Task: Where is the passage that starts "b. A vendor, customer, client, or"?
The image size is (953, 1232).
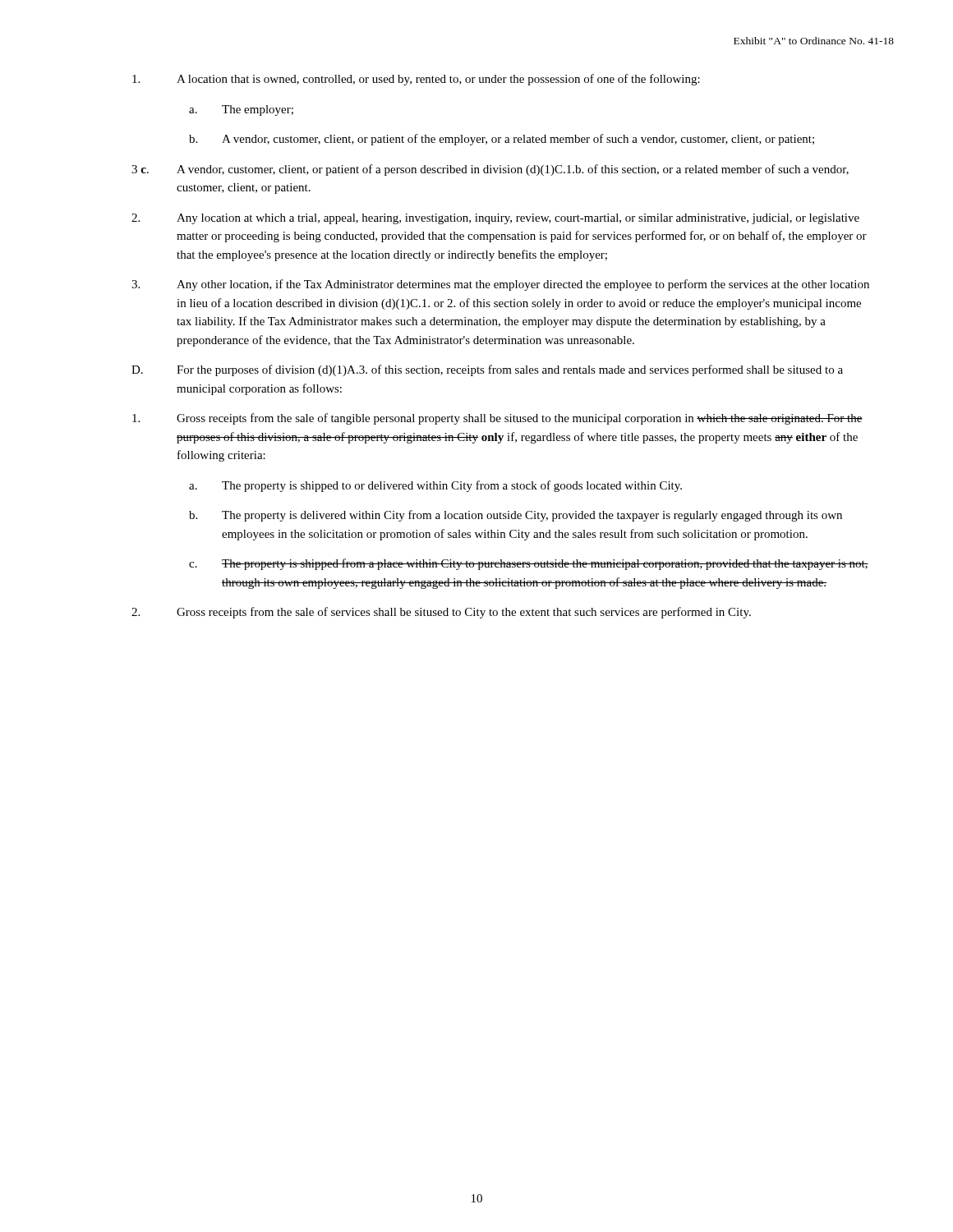Action: (x=502, y=139)
